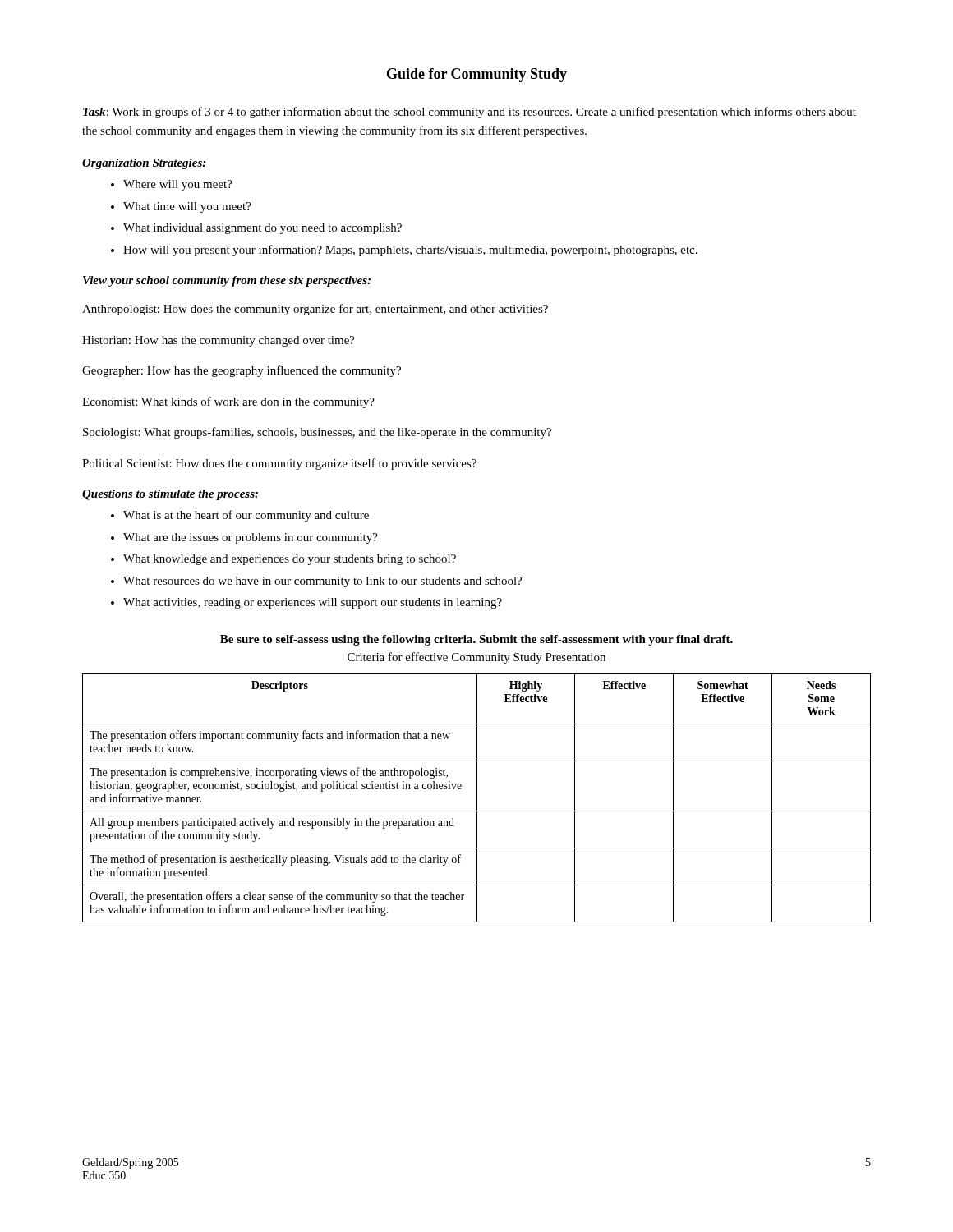Locate the text "Where will you meet?"

pos(178,184)
